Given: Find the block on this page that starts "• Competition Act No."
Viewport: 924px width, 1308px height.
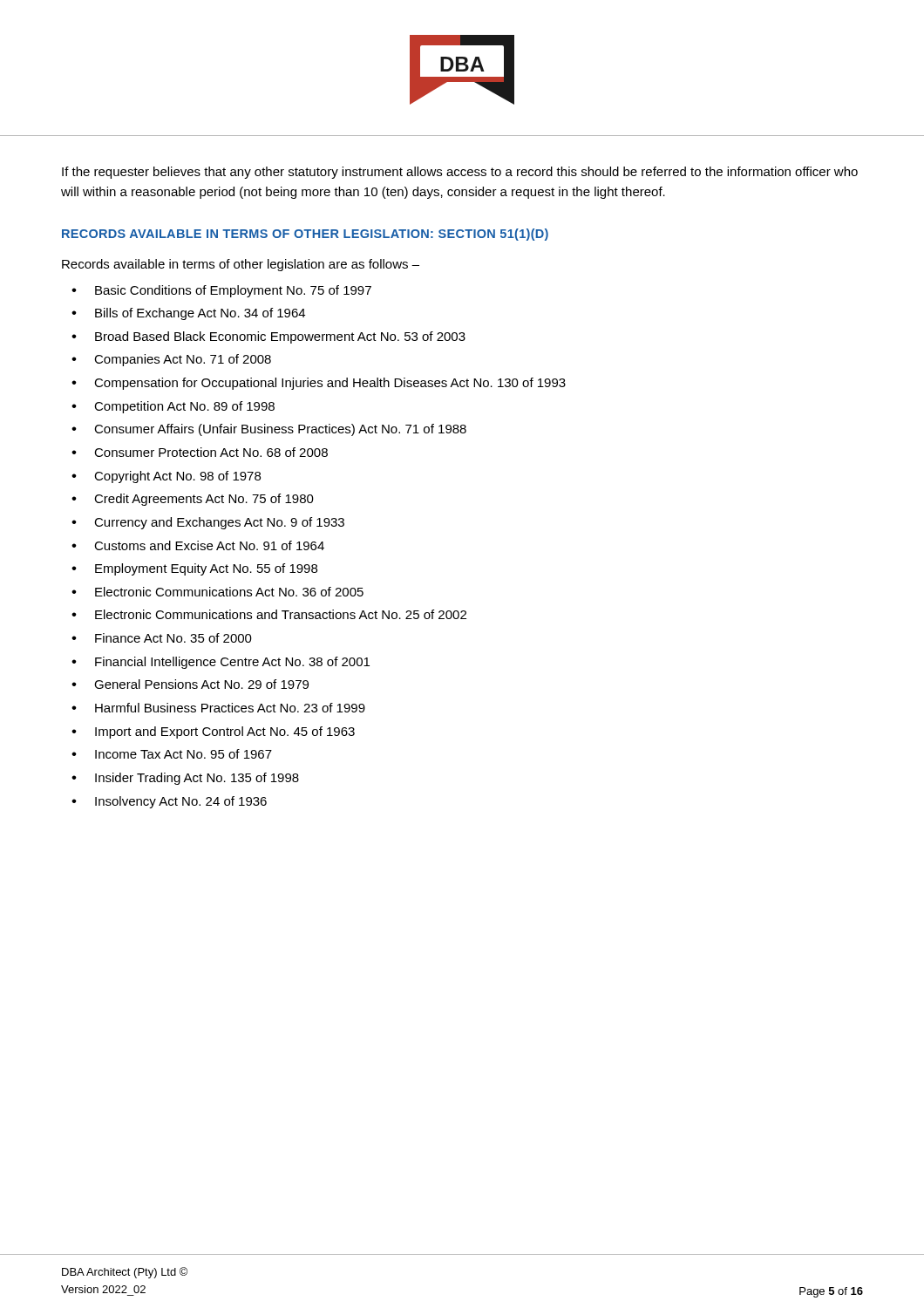Looking at the screenshot, I should coord(173,406).
